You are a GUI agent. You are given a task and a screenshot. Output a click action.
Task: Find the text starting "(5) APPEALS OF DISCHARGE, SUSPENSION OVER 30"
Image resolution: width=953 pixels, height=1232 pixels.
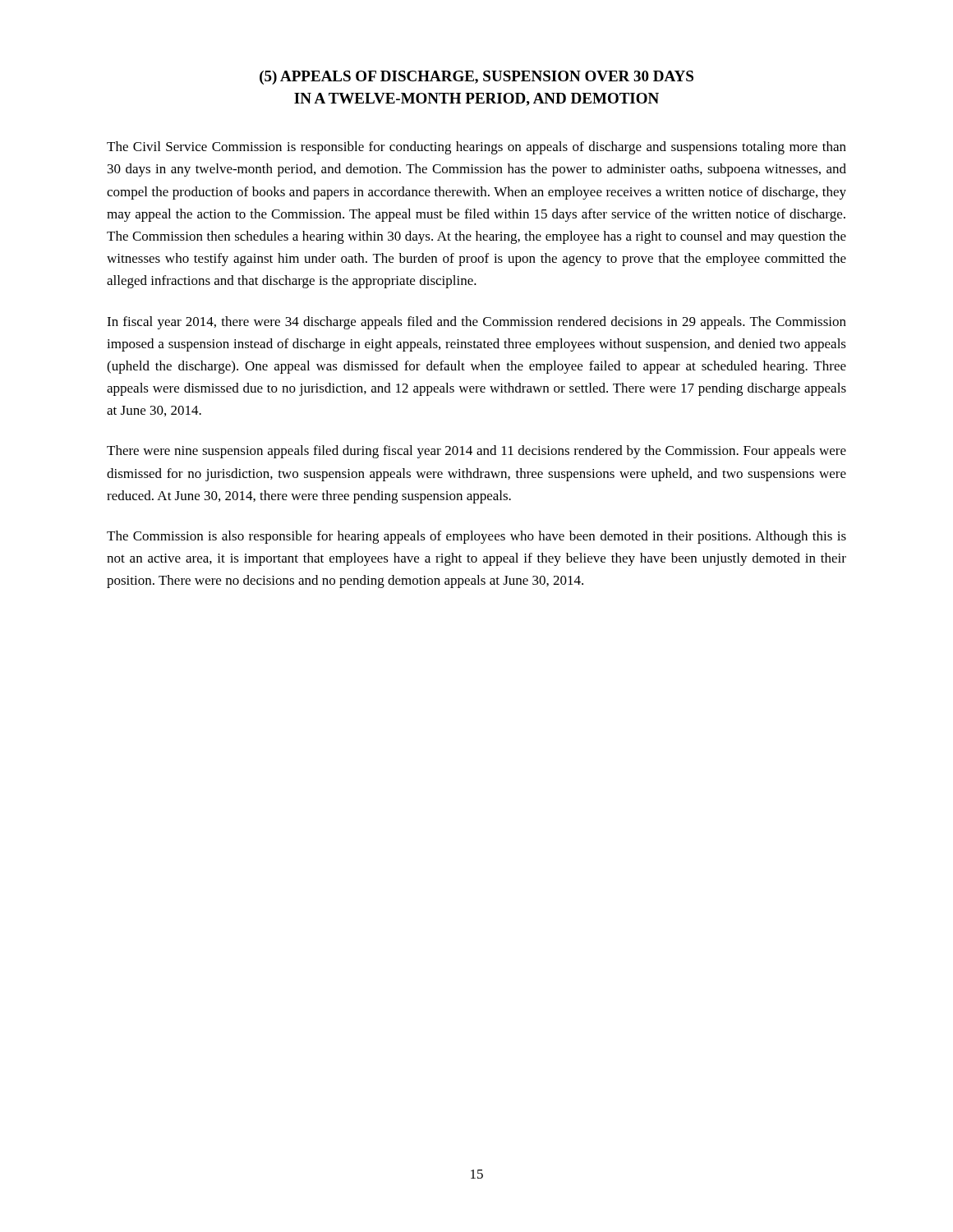pos(476,87)
